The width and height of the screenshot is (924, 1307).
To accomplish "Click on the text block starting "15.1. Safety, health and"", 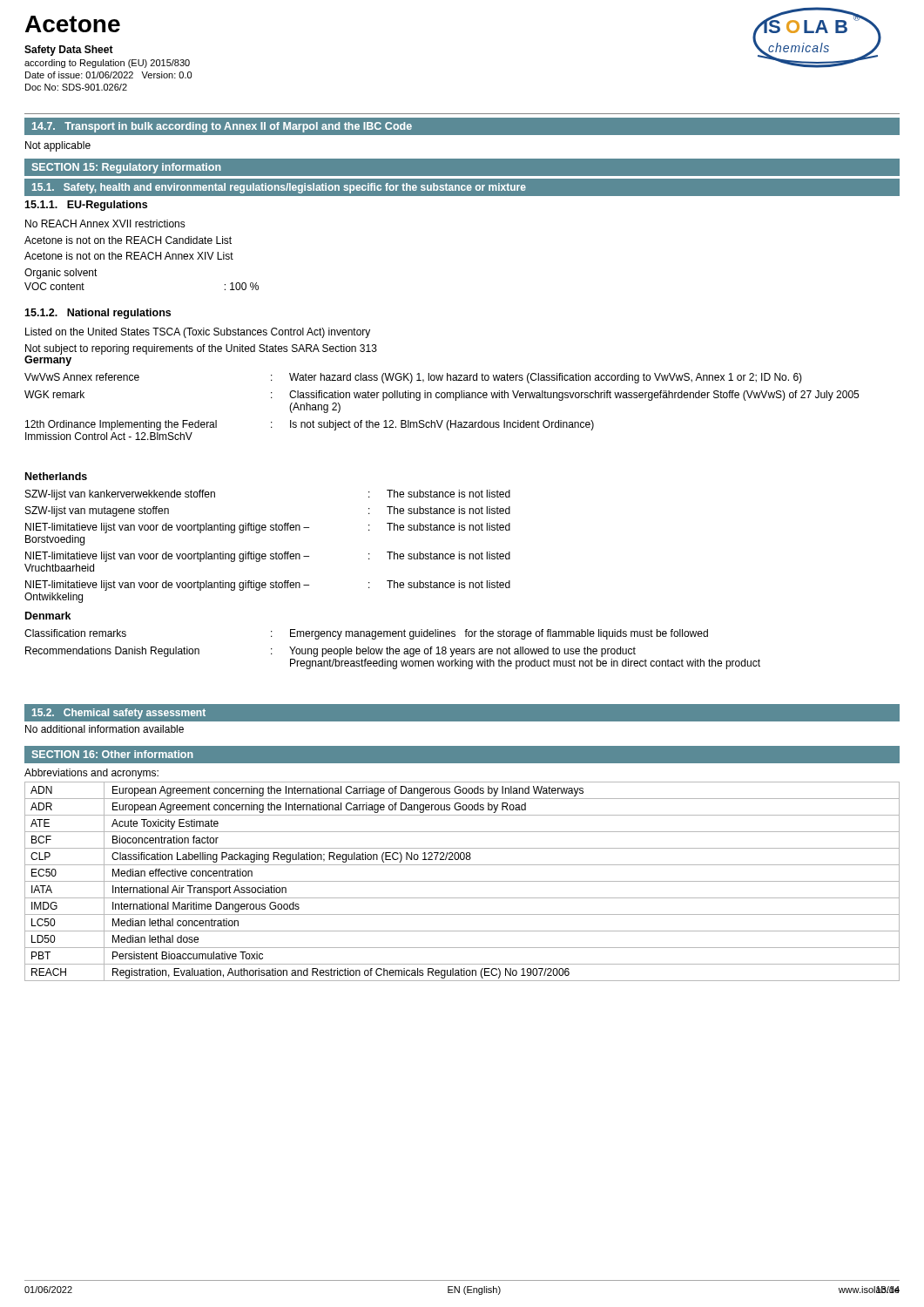I will [x=279, y=187].
